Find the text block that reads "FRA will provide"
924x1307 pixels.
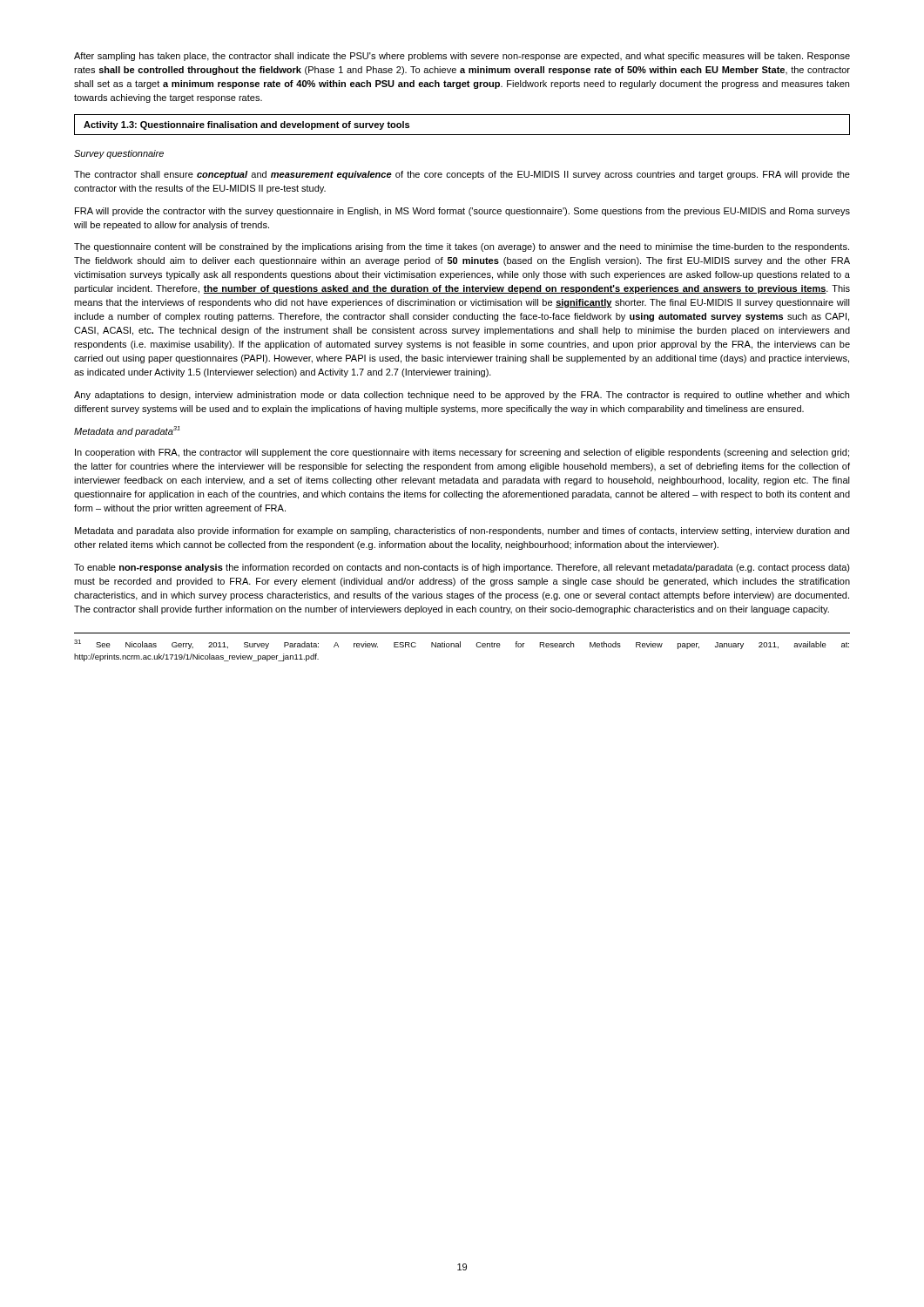coord(462,218)
